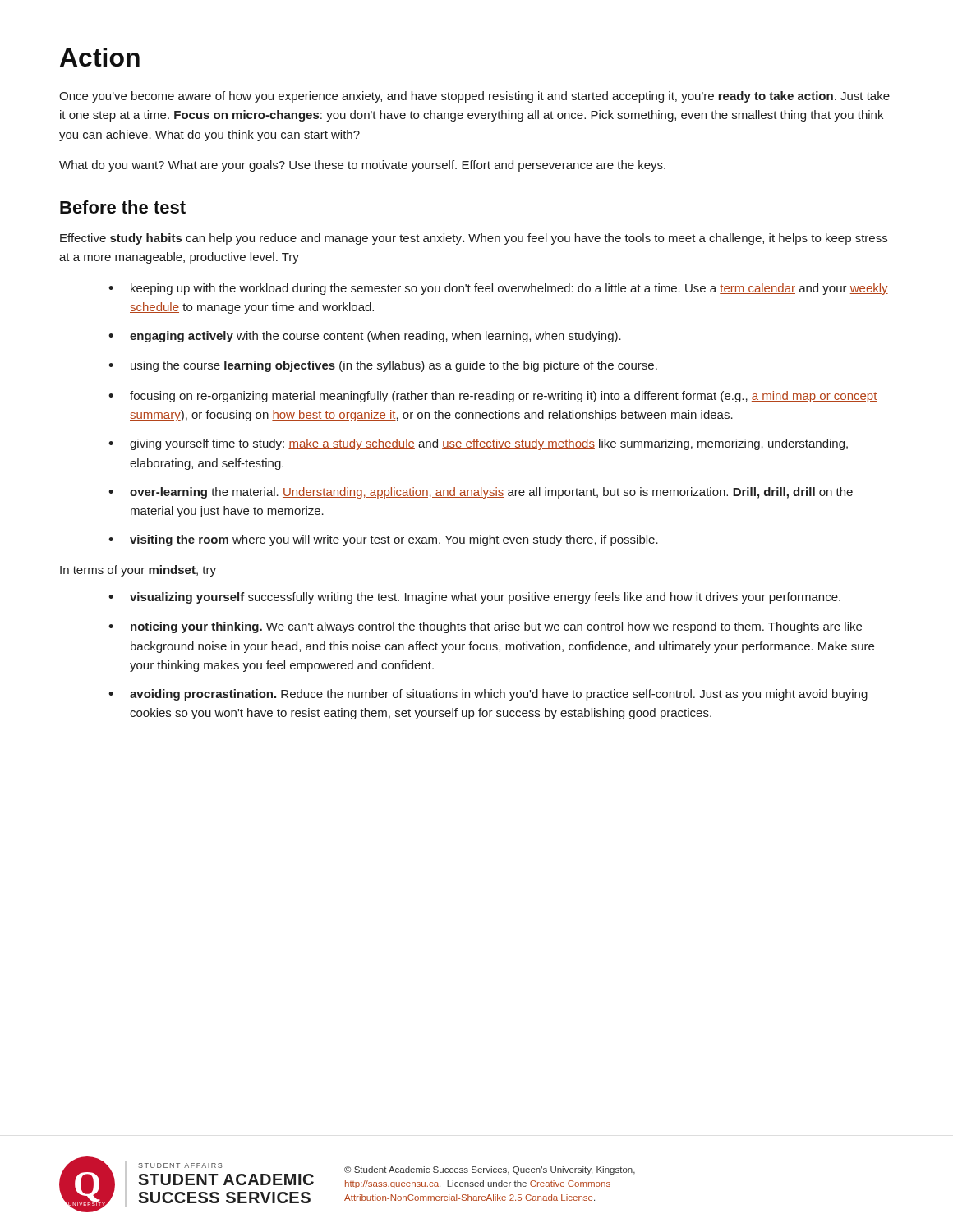The width and height of the screenshot is (953, 1232).
Task: Locate the block of text that opens with "• avoiding procrastination."
Action: [x=501, y=703]
